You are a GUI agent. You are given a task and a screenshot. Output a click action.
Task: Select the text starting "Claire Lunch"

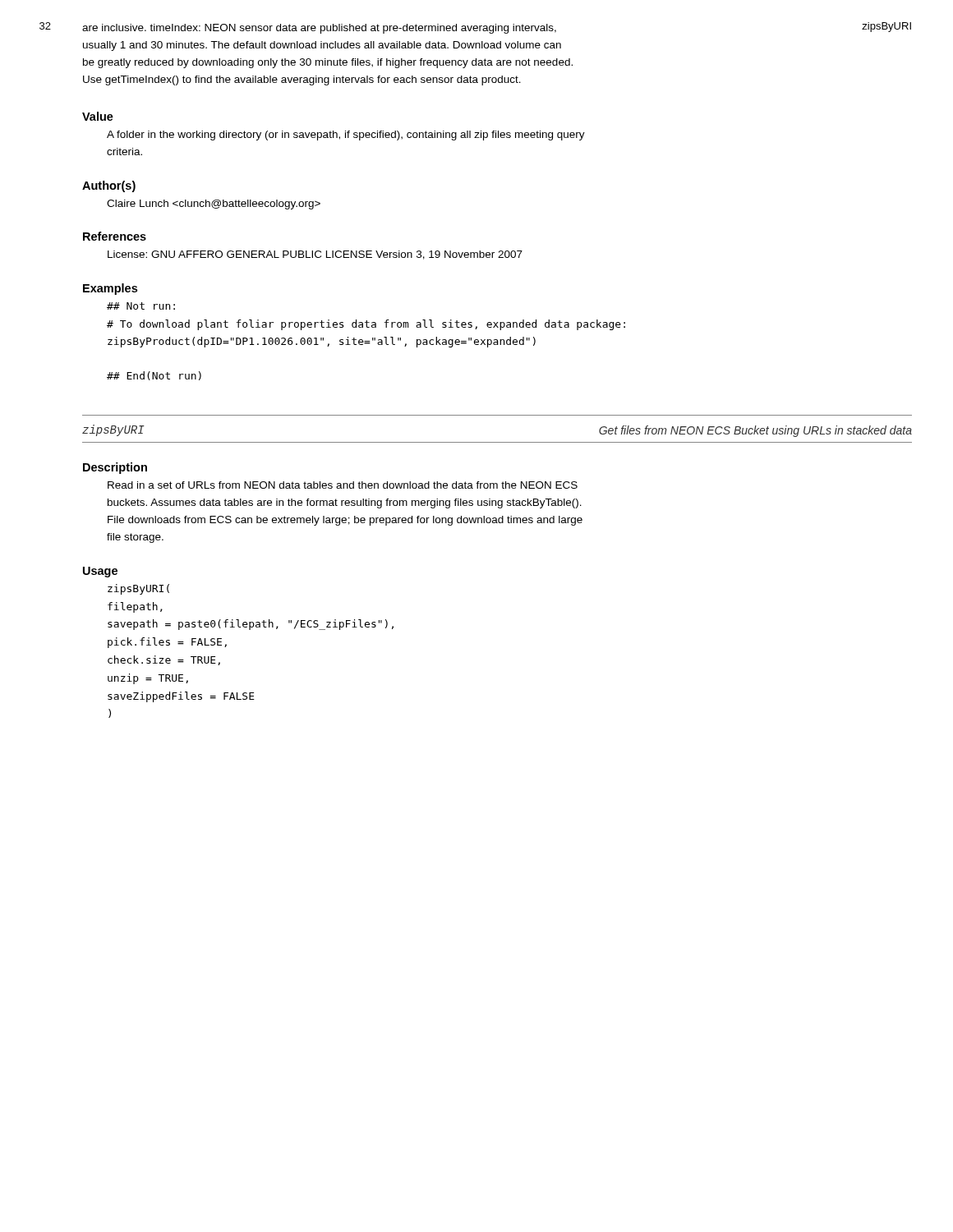click(x=214, y=203)
